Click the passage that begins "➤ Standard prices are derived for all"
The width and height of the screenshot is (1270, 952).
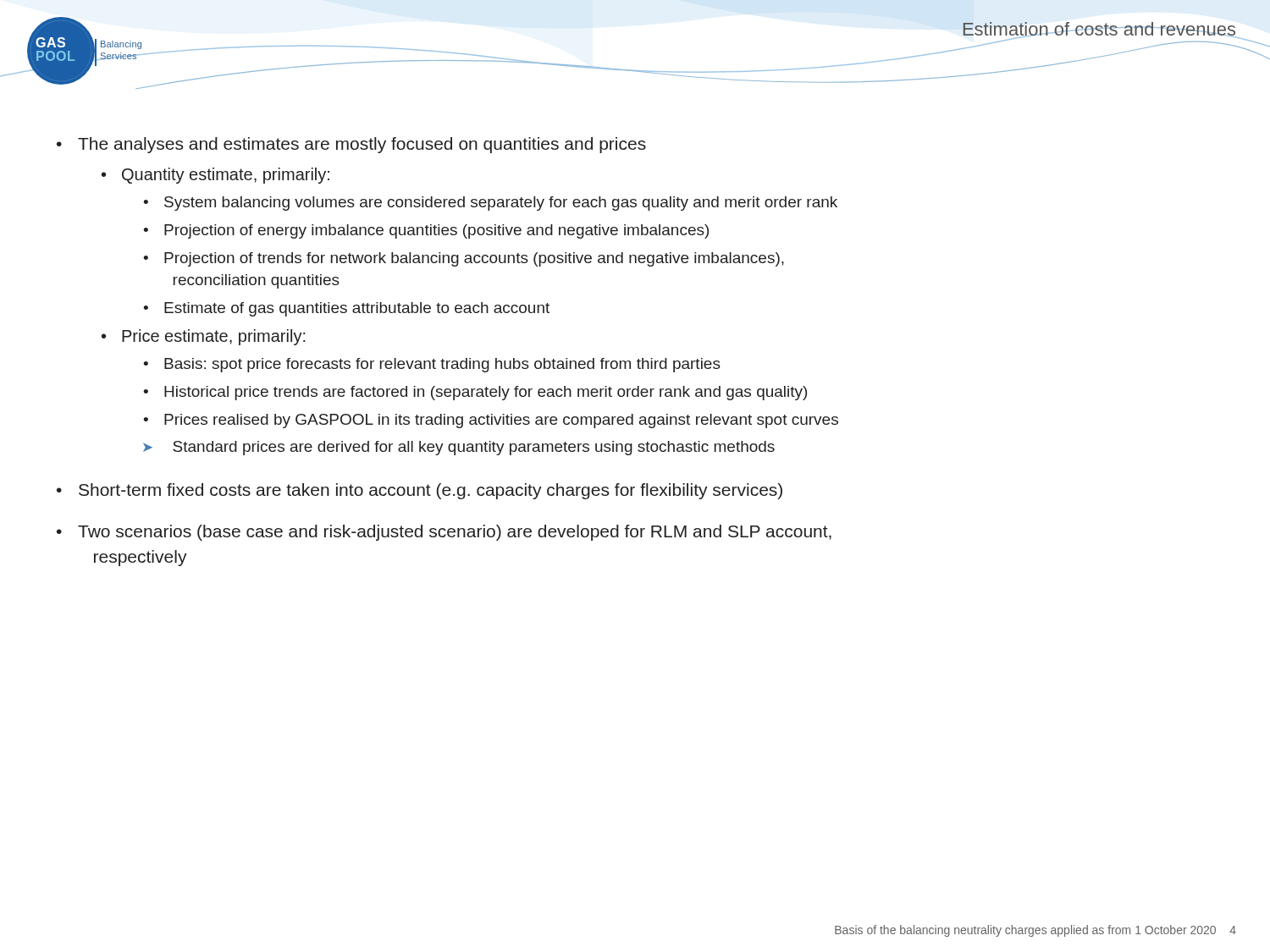click(x=458, y=448)
